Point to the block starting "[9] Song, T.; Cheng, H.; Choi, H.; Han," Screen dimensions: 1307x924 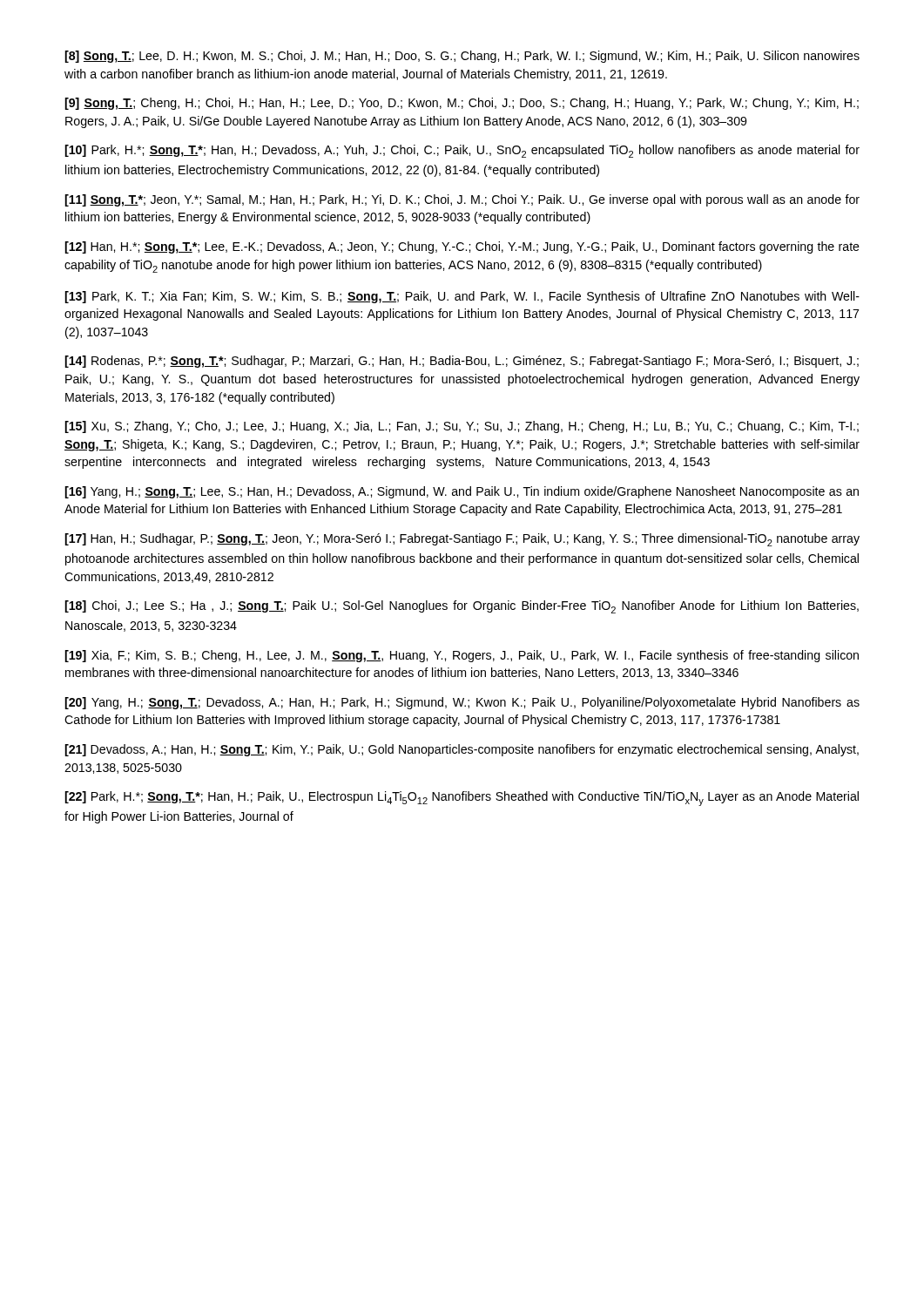(462, 112)
